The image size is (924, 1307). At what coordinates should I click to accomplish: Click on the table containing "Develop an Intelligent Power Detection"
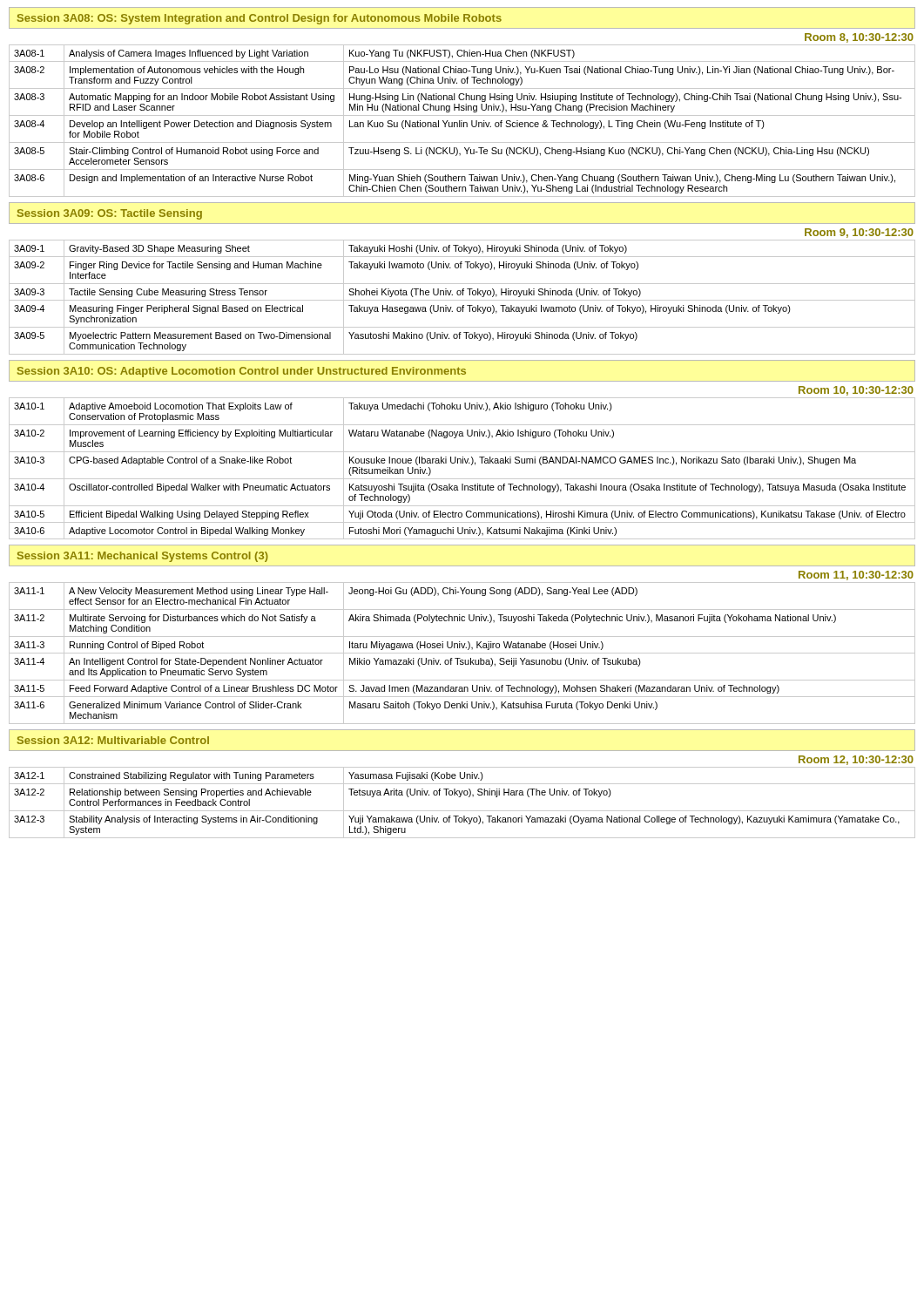[462, 121]
